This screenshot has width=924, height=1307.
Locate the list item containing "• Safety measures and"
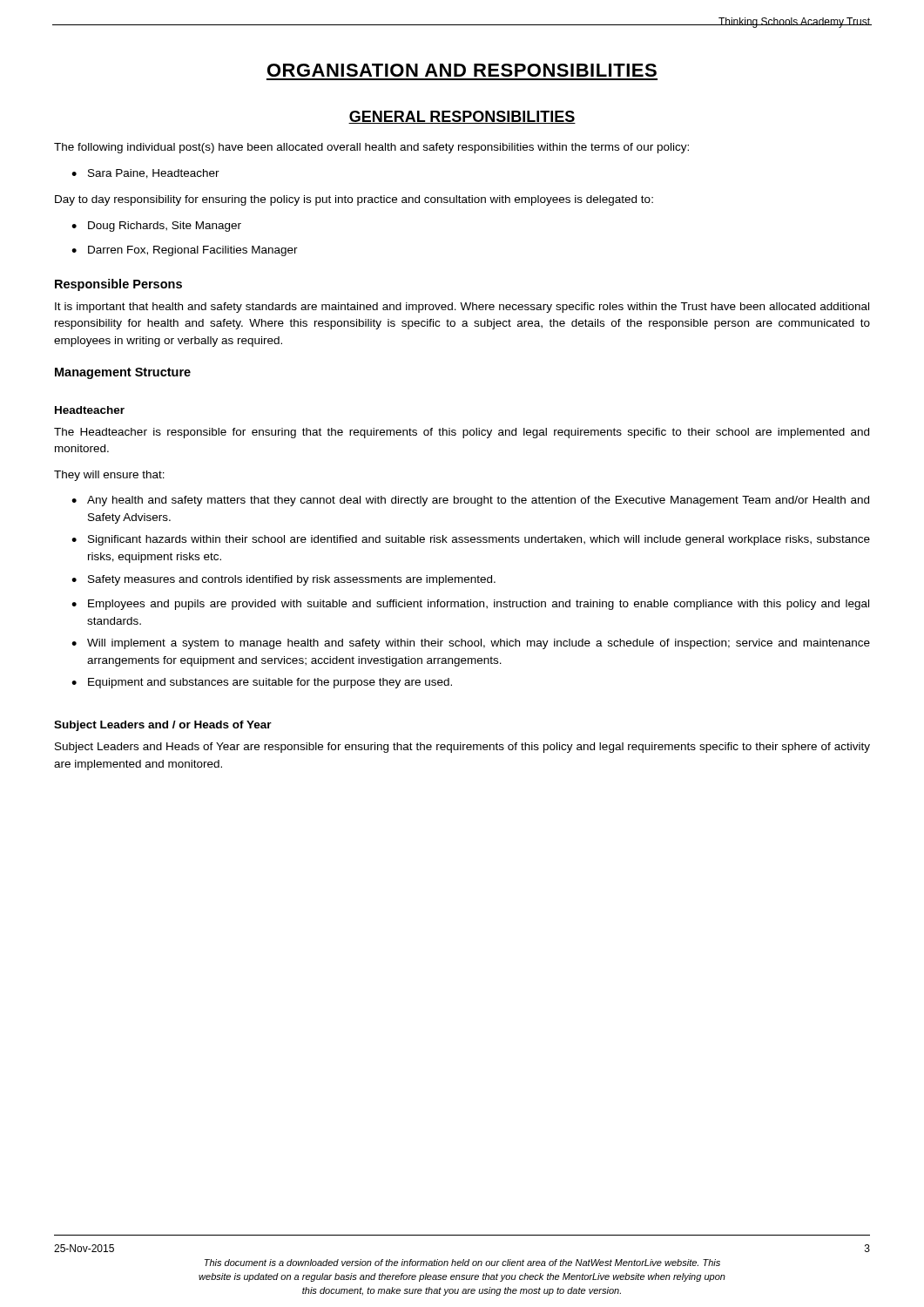[x=284, y=580]
